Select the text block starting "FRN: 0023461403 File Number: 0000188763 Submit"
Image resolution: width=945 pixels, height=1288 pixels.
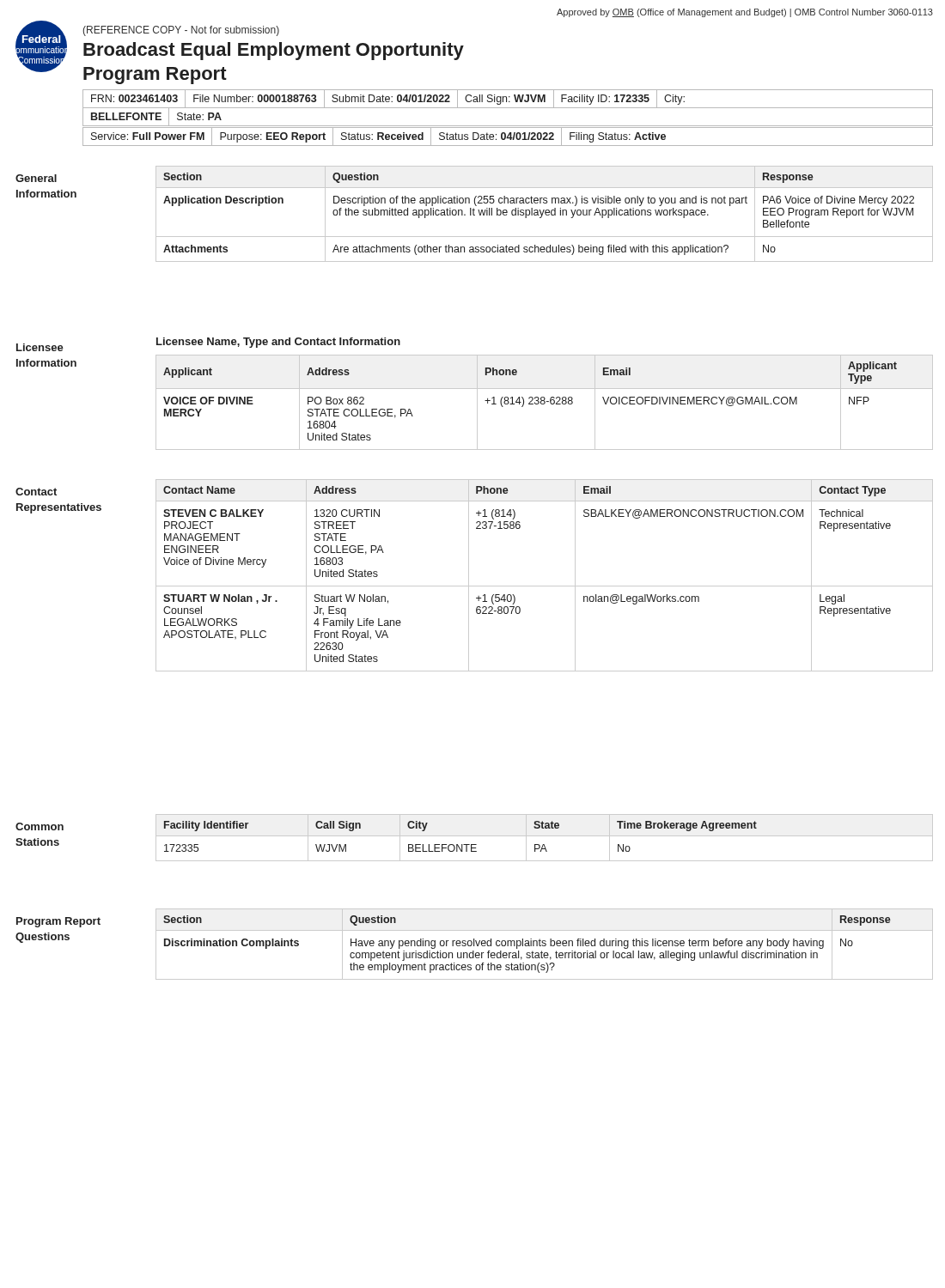(388, 99)
